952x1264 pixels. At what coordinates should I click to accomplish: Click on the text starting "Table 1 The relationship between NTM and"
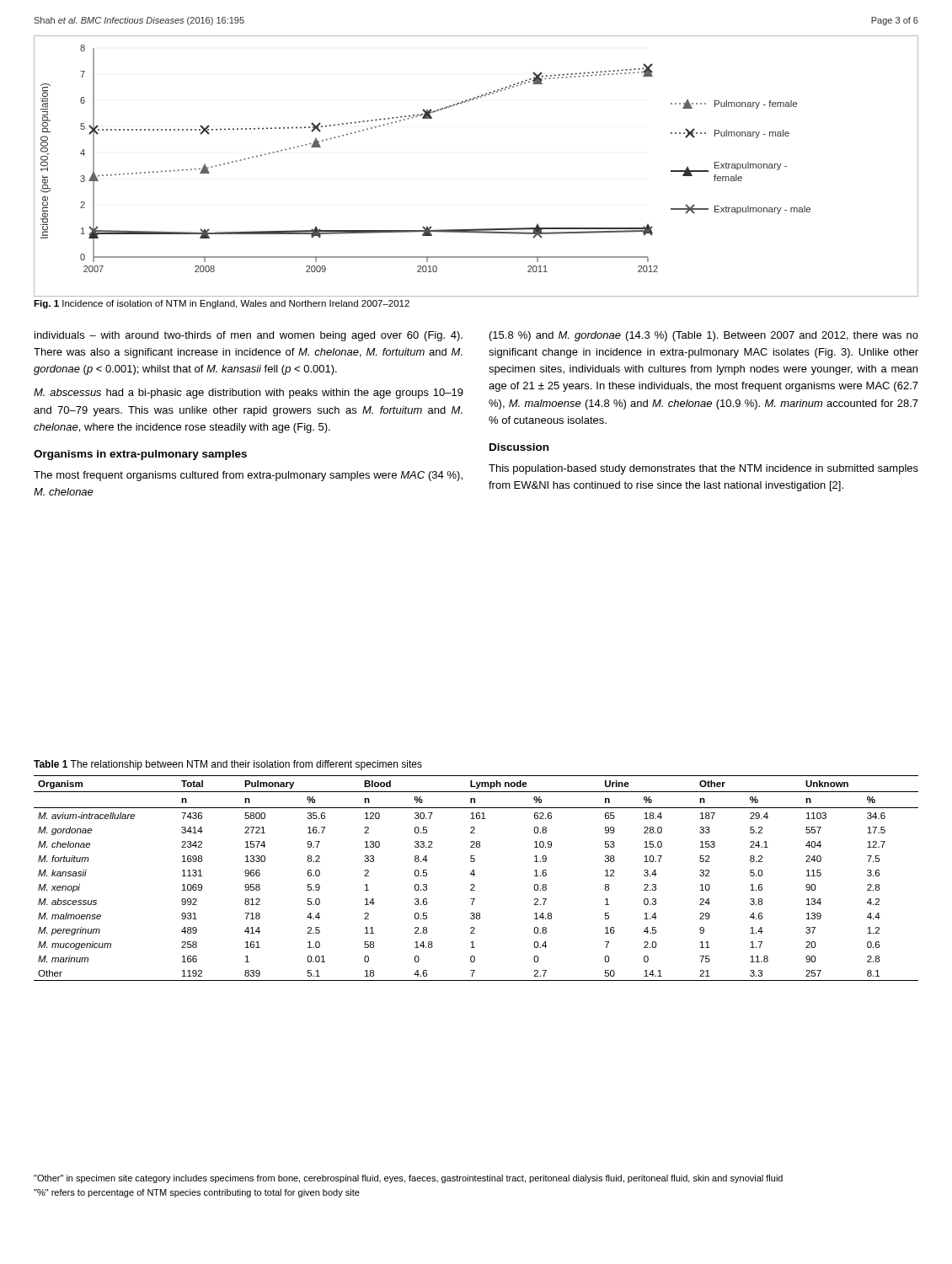[228, 764]
